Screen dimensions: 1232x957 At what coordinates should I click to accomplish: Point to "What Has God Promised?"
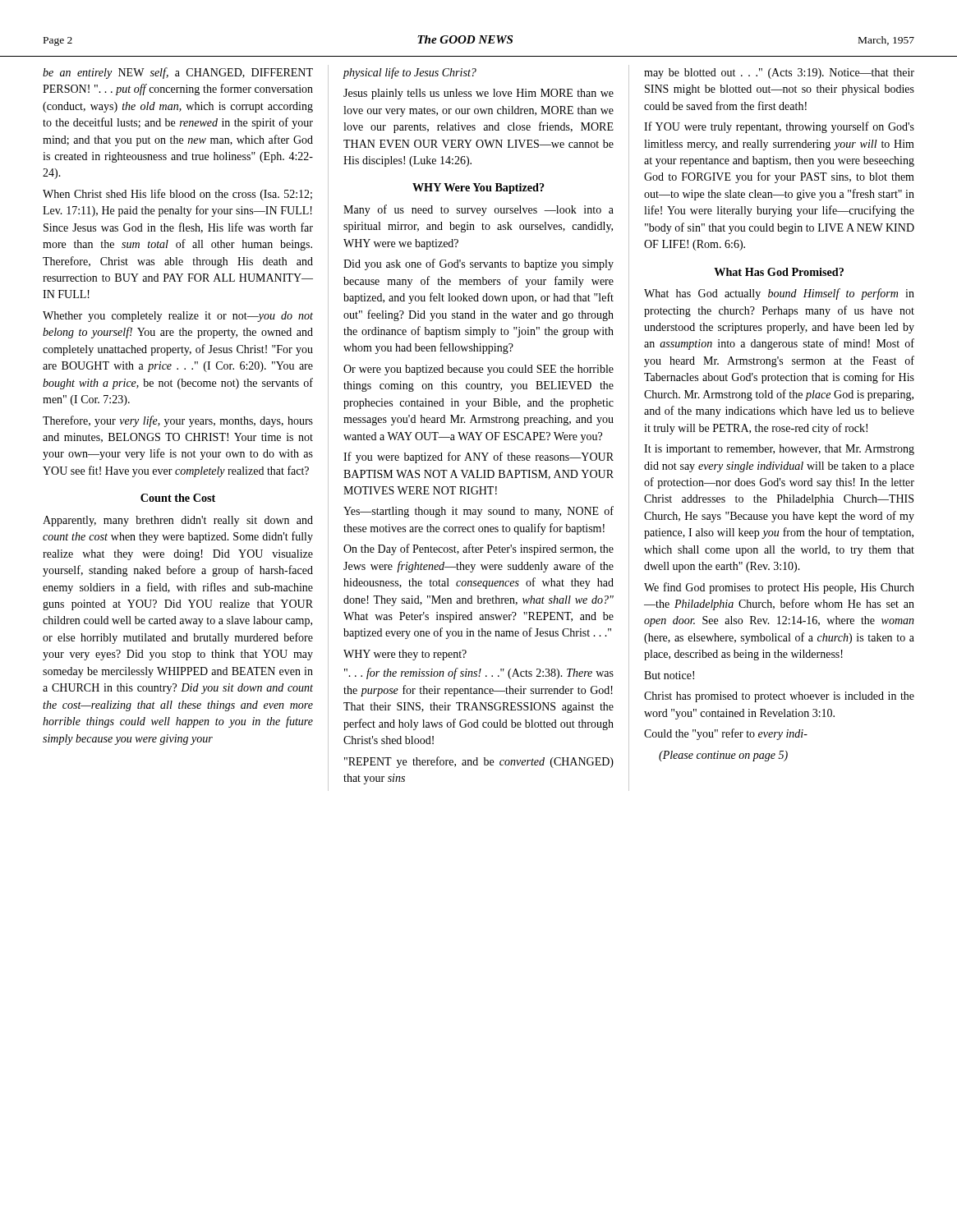coord(779,271)
